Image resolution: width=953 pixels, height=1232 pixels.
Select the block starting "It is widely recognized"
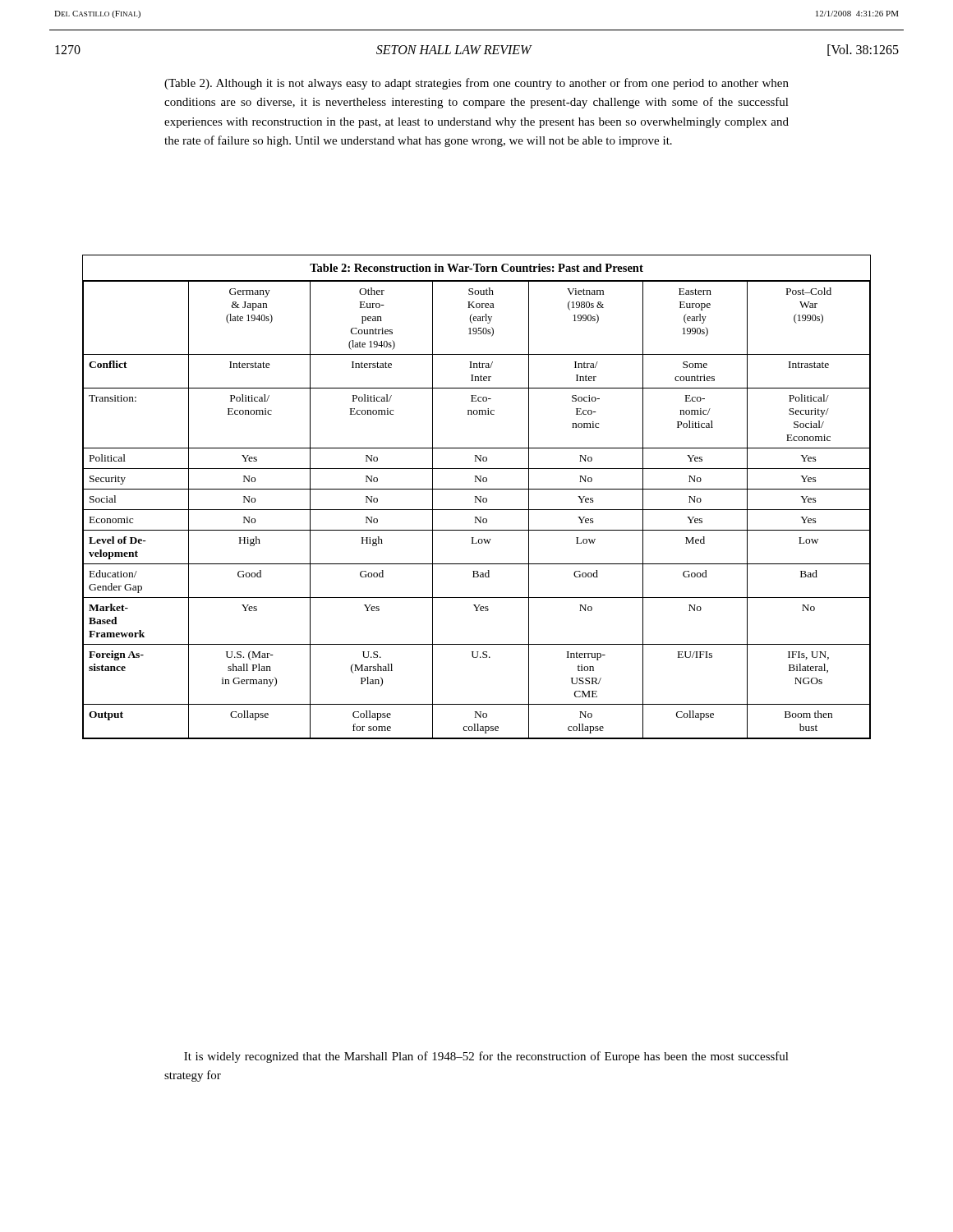pyautogui.click(x=476, y=1066)
